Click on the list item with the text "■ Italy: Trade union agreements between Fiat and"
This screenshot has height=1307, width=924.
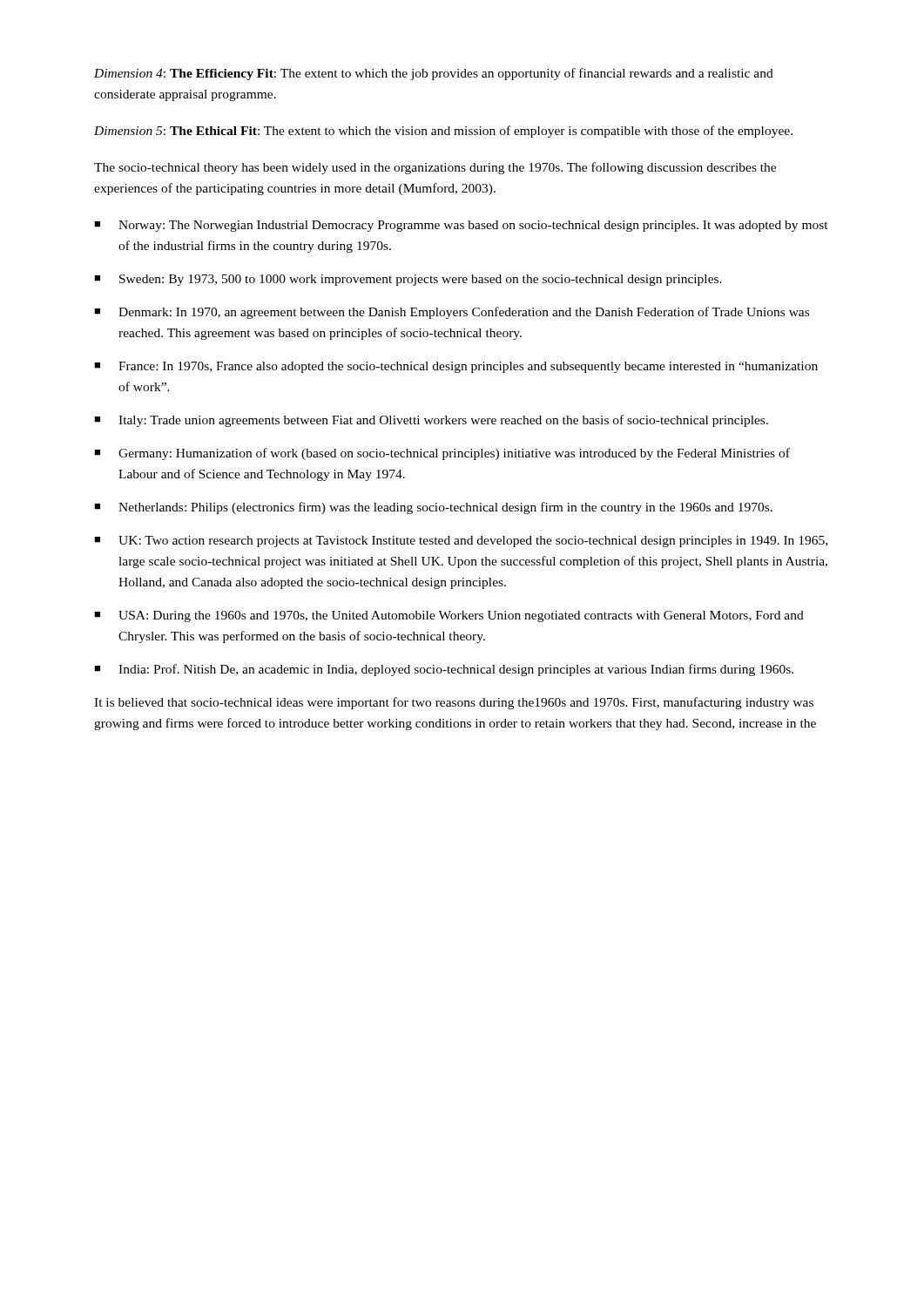462,420
